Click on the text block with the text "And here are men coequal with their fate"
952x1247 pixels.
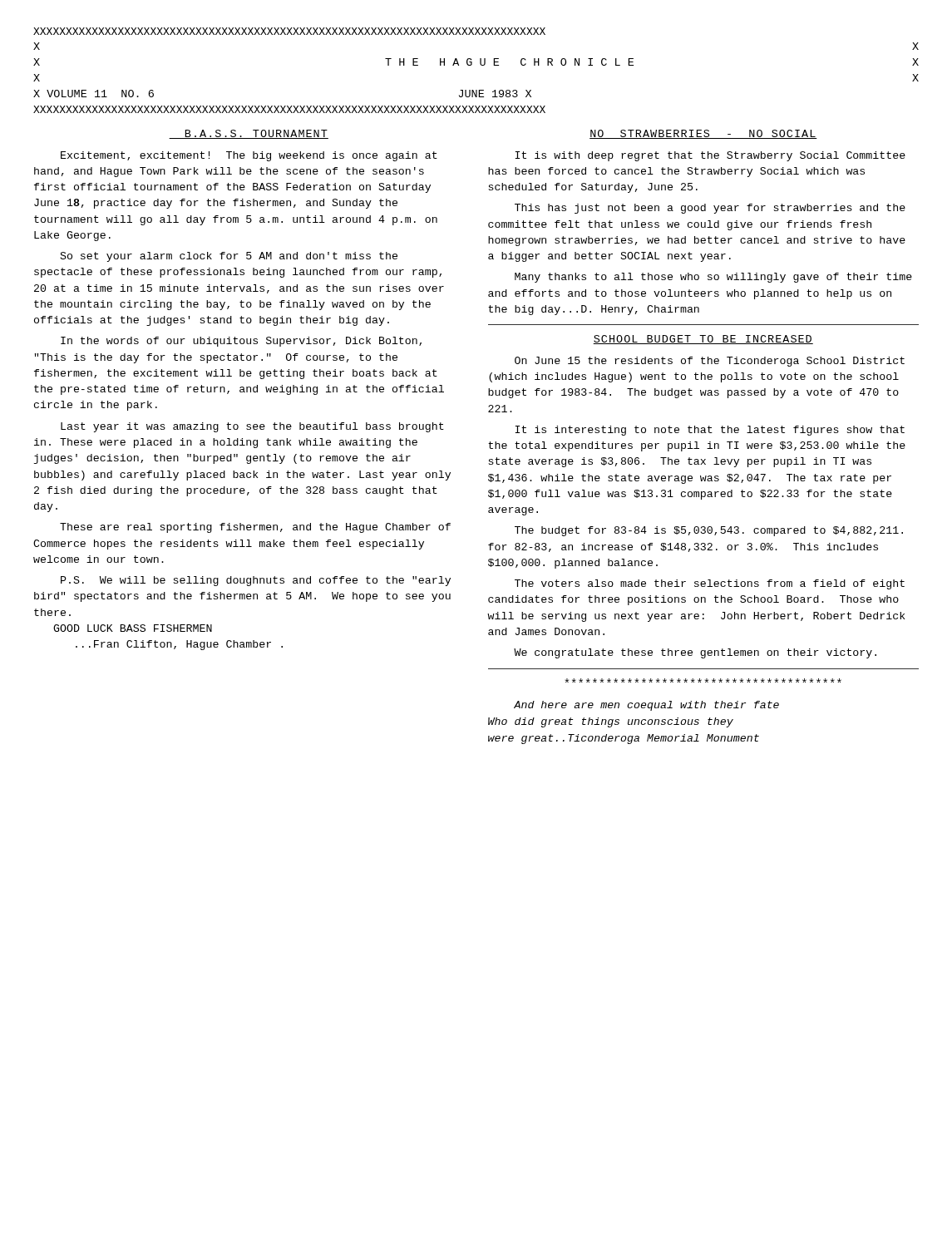634,722
